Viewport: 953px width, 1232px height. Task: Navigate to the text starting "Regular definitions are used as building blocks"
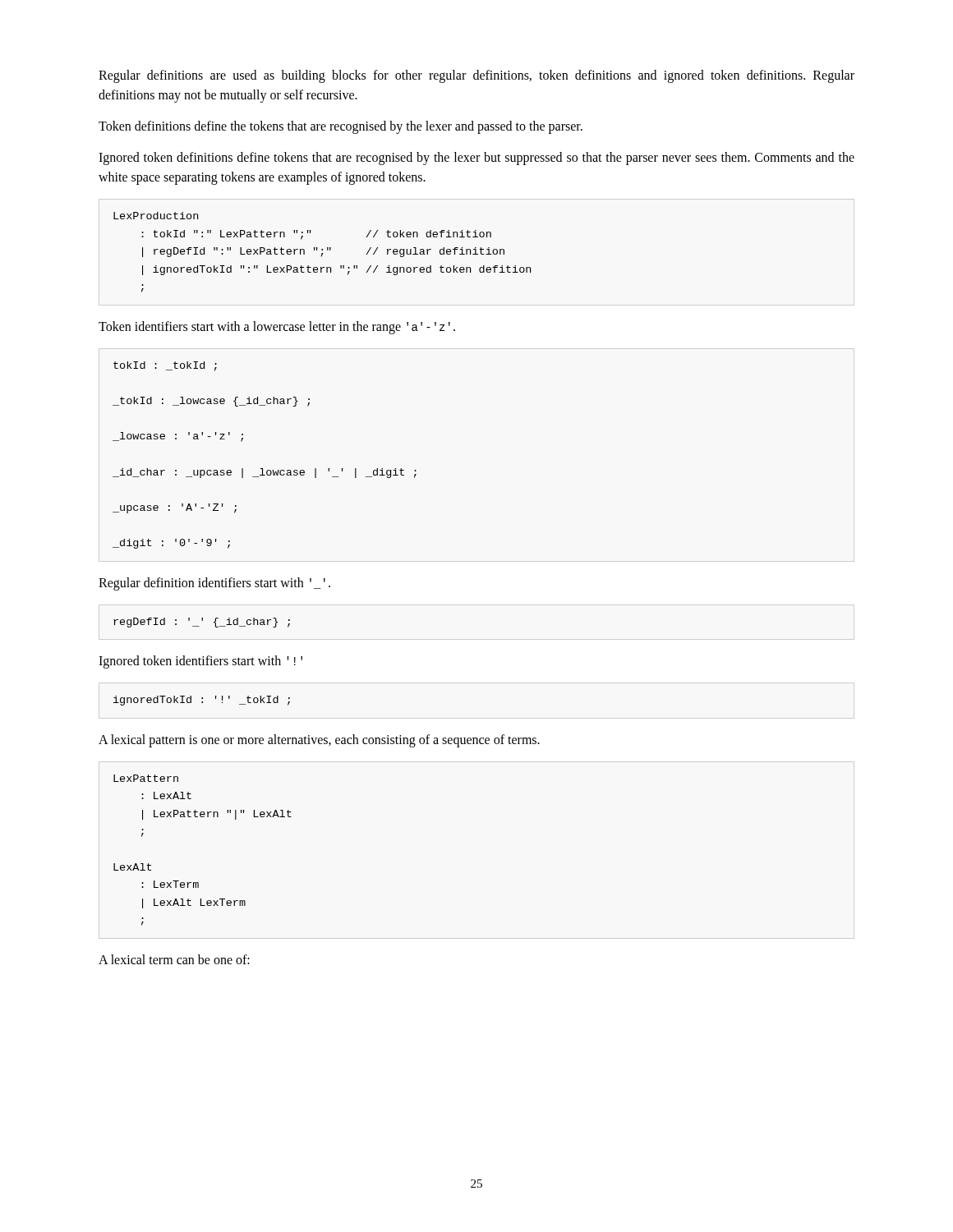coord(476,85)
